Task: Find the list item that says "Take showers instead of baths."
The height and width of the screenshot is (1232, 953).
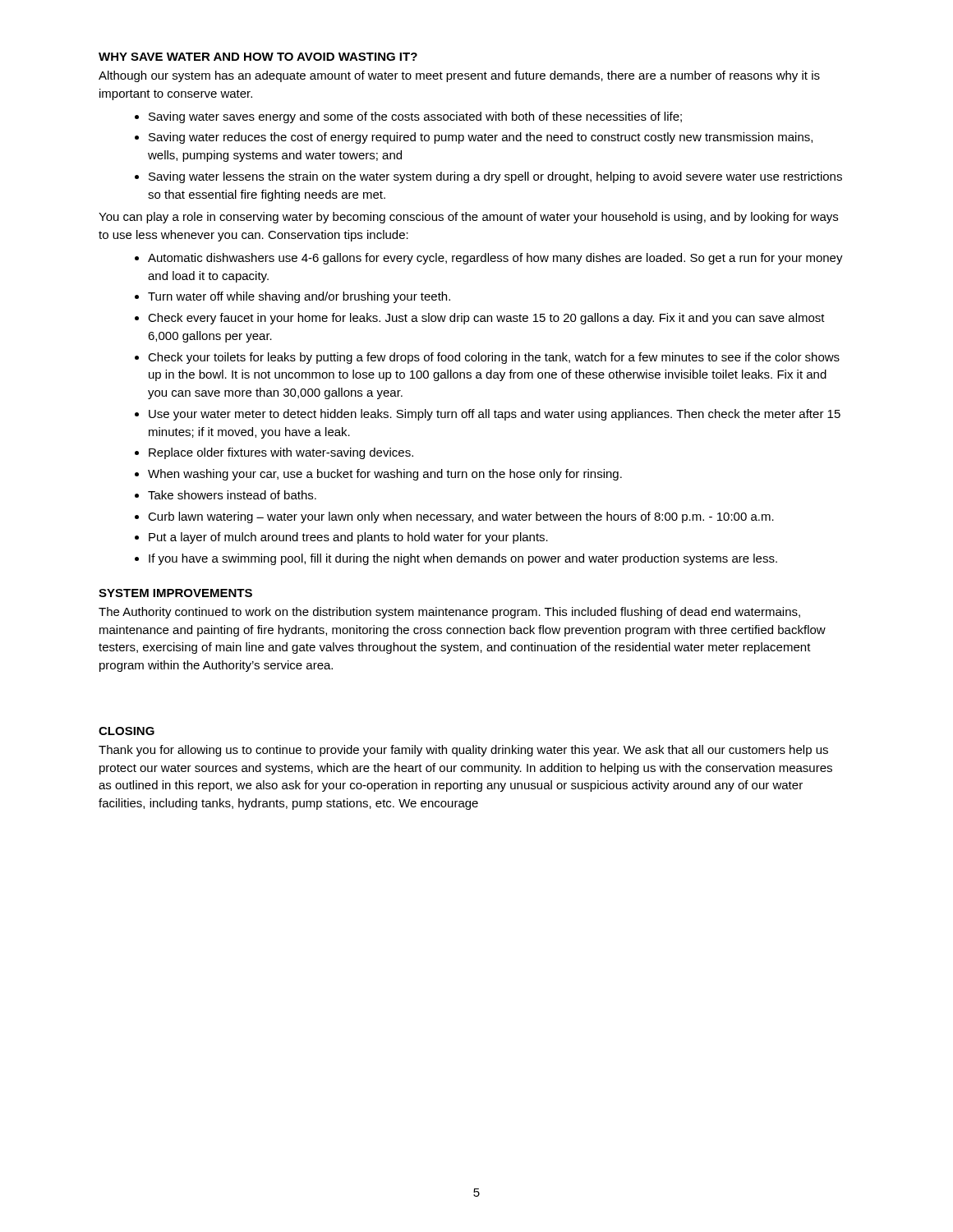Action: 232,495
